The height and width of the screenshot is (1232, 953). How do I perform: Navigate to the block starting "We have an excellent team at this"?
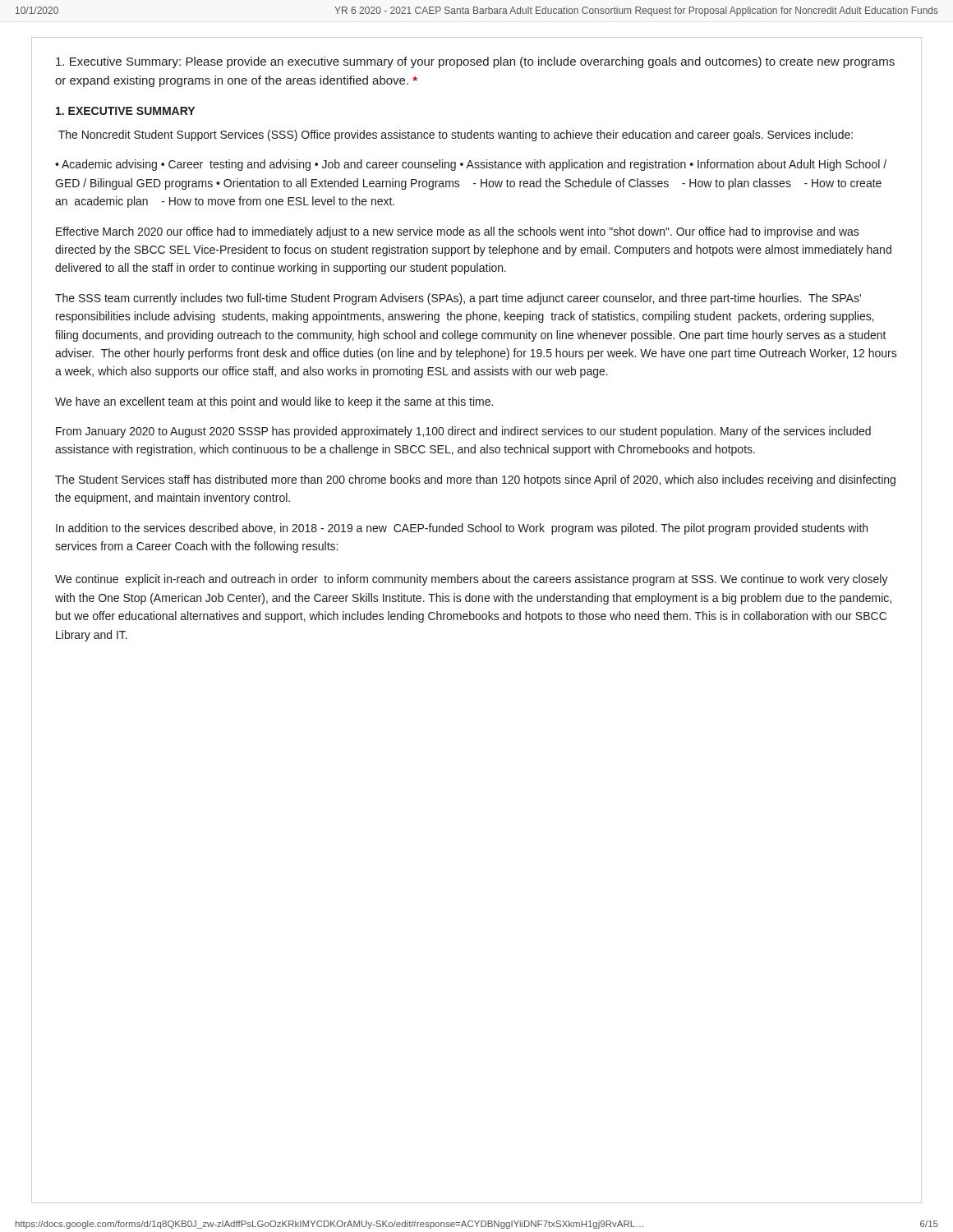(x=275, y=401)
